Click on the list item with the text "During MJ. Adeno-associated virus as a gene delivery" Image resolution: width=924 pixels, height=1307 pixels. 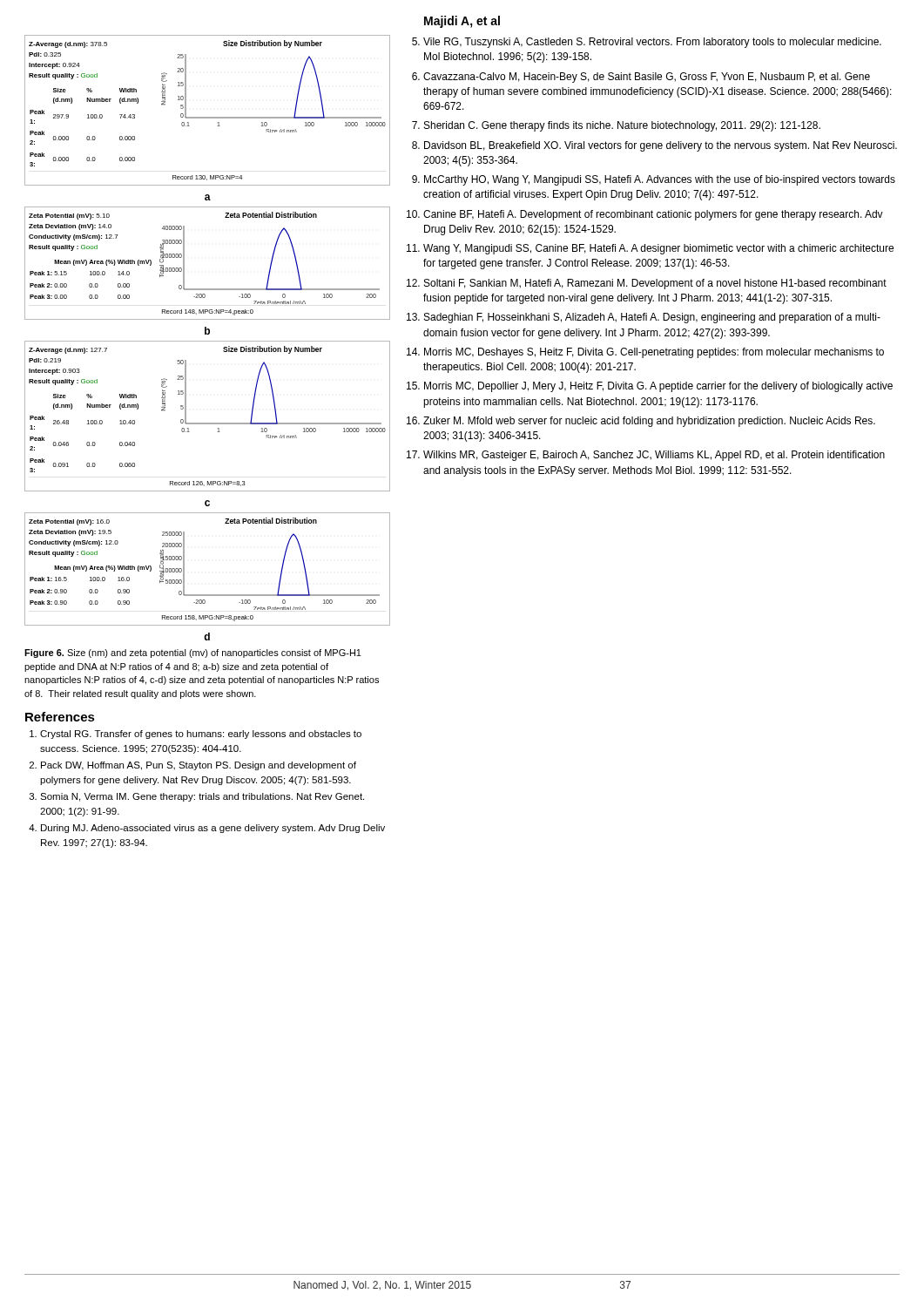pyautogui.click(x=213, y=835)
